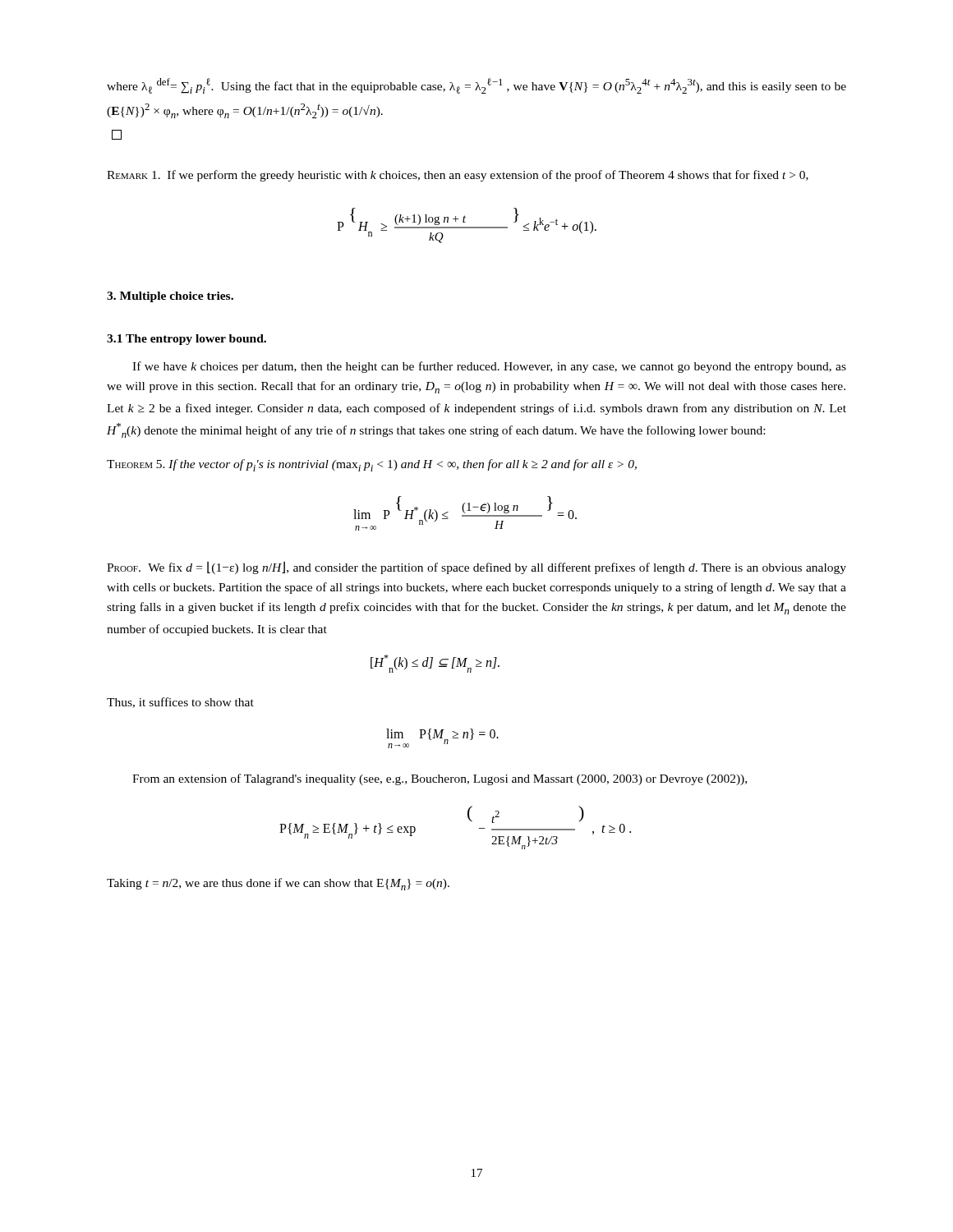Screen dimensions: 1232x953
Task: Locate the text block with the text "where λℓ def= ∑i piℓ. Using the fact"
Action: tap(476, 86)
